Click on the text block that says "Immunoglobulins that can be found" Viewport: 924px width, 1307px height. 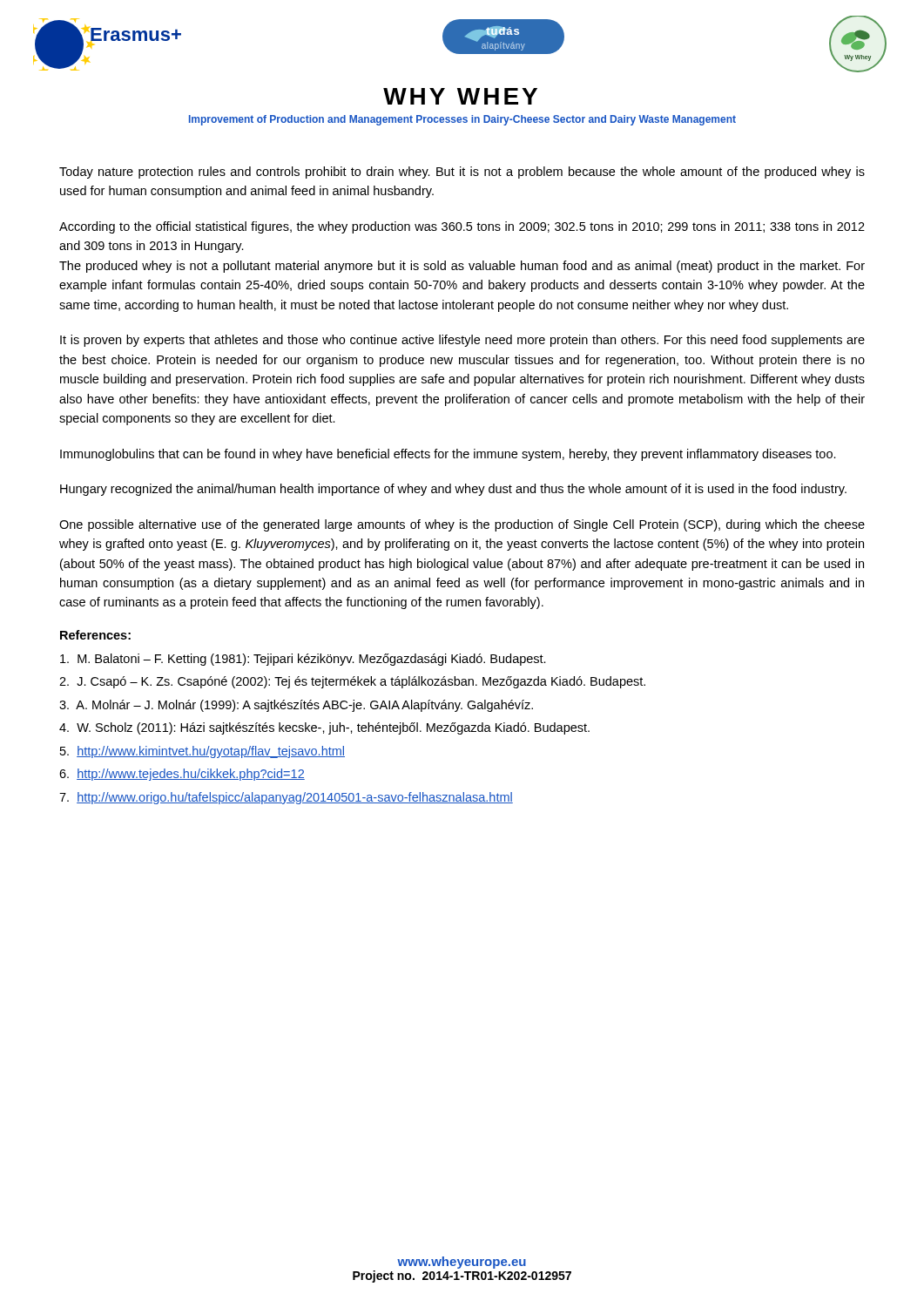click(448, 454)
